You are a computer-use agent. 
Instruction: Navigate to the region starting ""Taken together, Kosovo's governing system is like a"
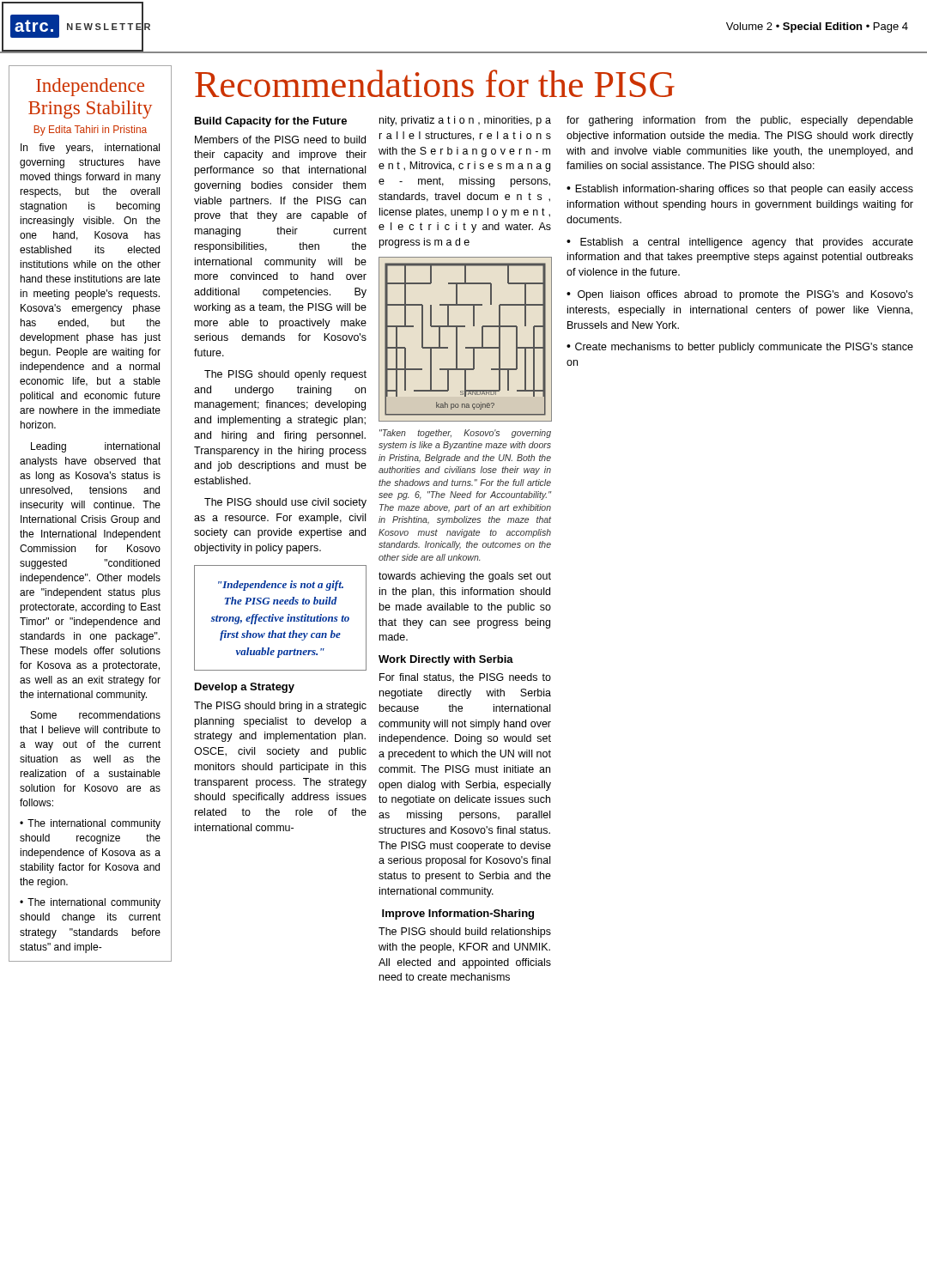pos(465,495)
